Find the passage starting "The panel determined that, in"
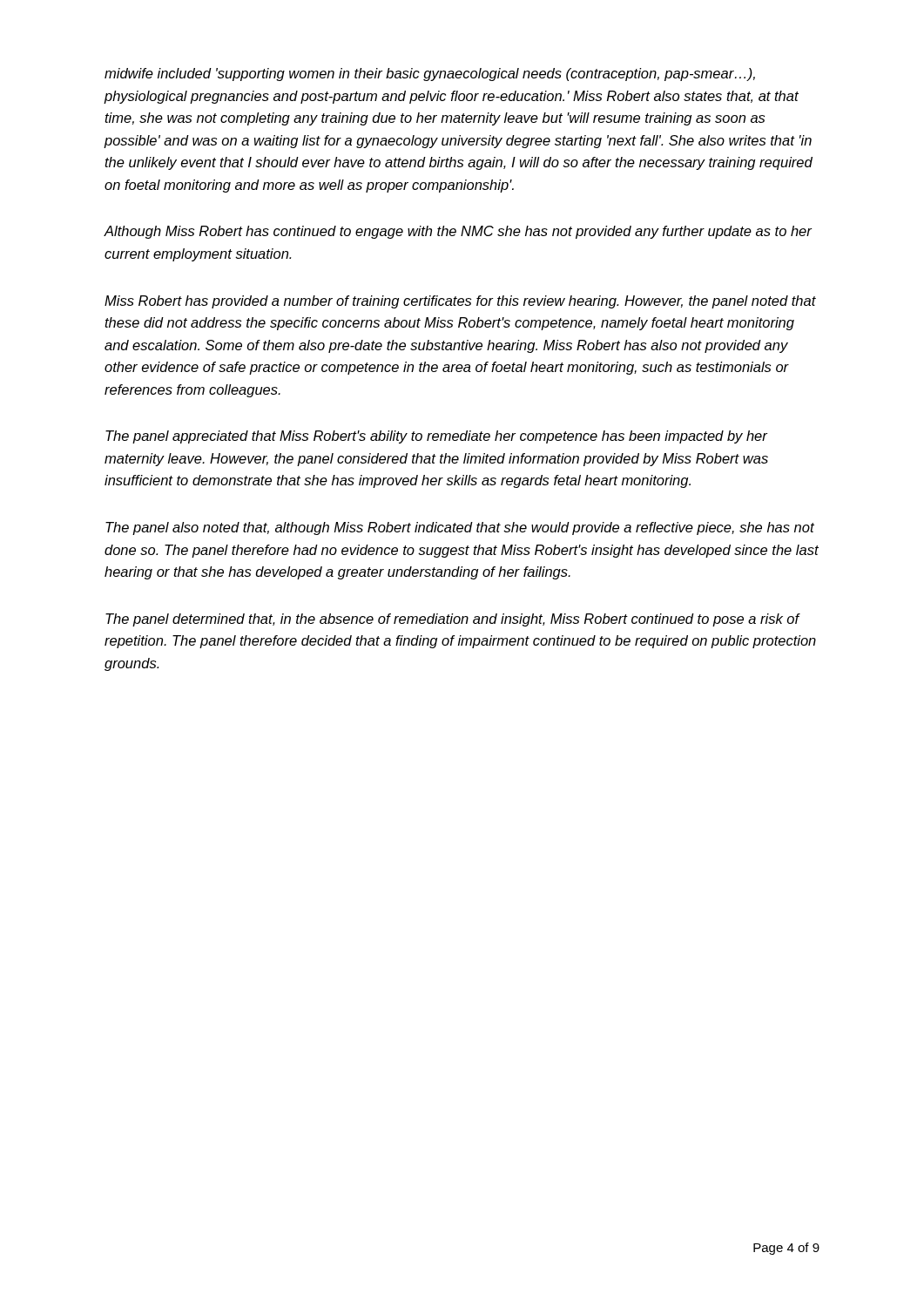 click(460, 641)
